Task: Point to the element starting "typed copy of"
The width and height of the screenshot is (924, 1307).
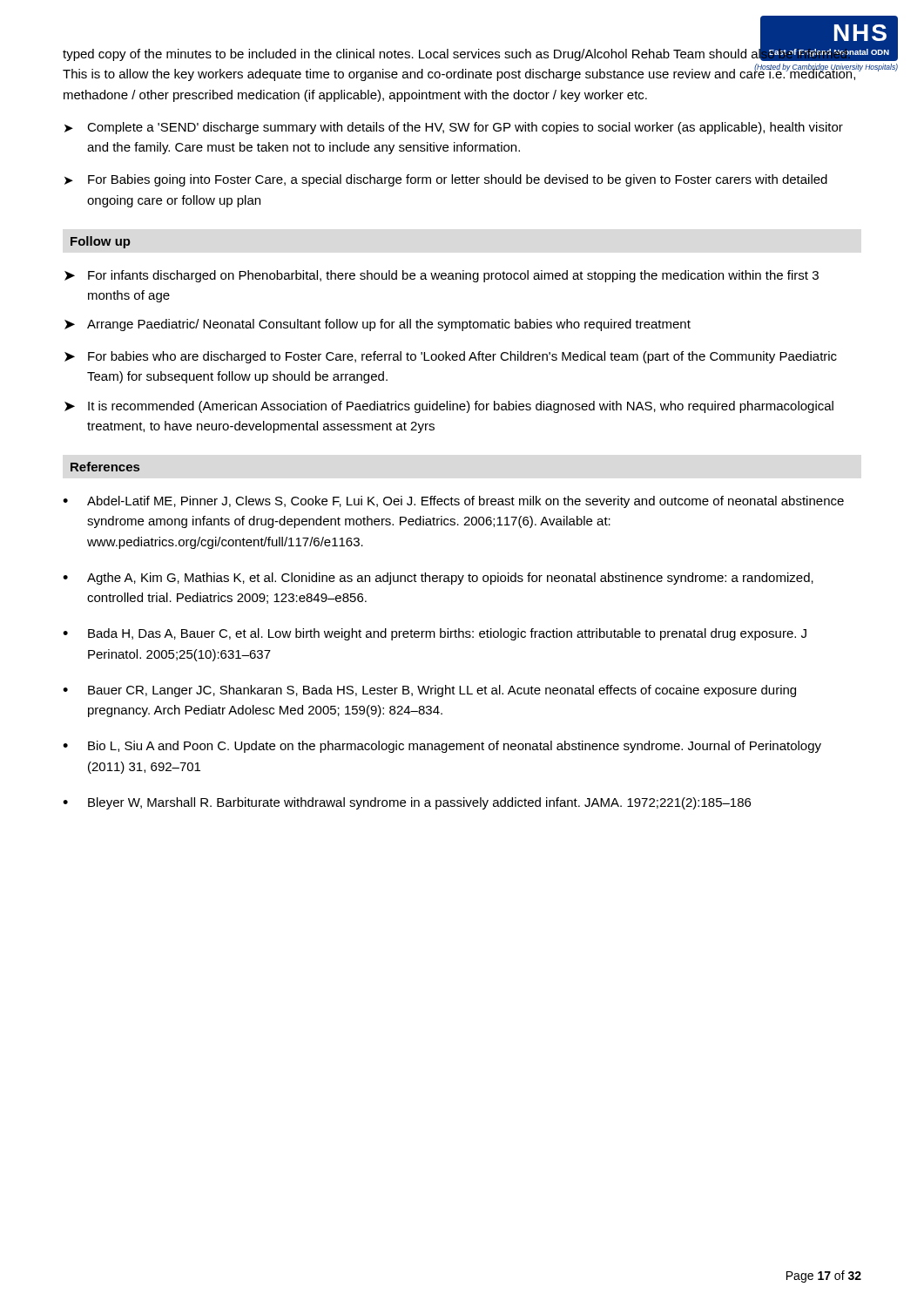Action: 460,74
